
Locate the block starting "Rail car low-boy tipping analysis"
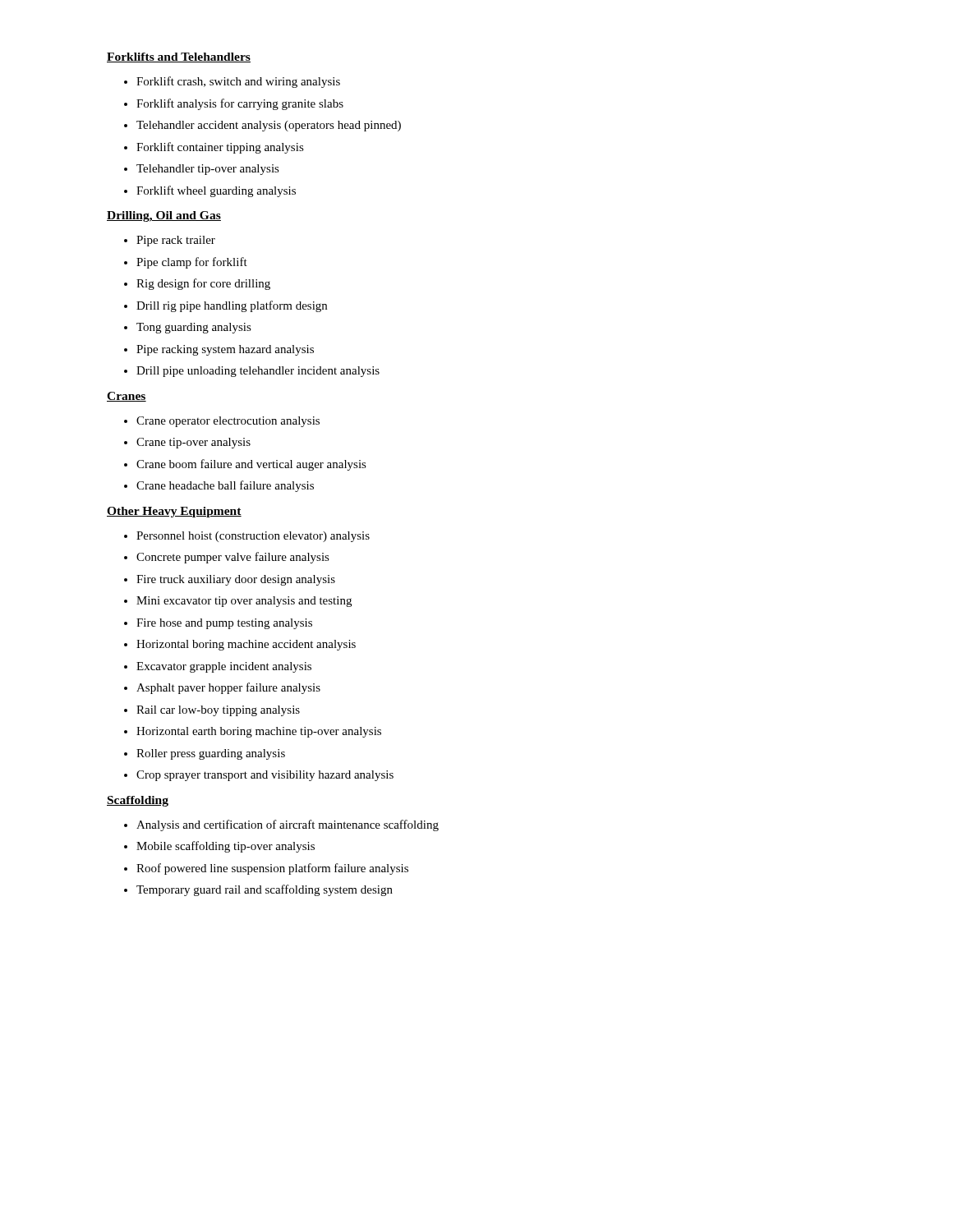[218, 709]
